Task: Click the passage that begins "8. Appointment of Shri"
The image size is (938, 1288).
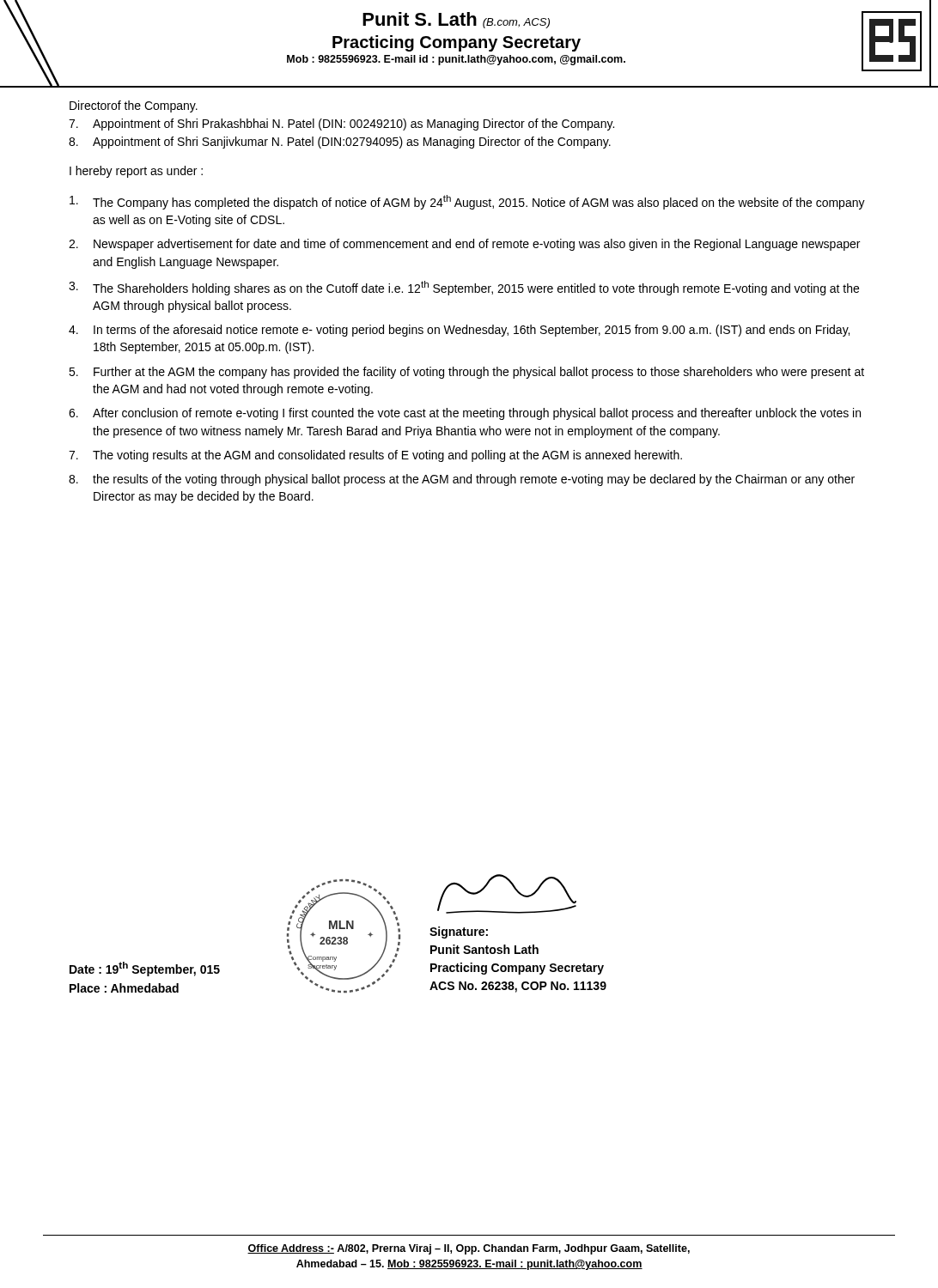Action: point(340,142)
